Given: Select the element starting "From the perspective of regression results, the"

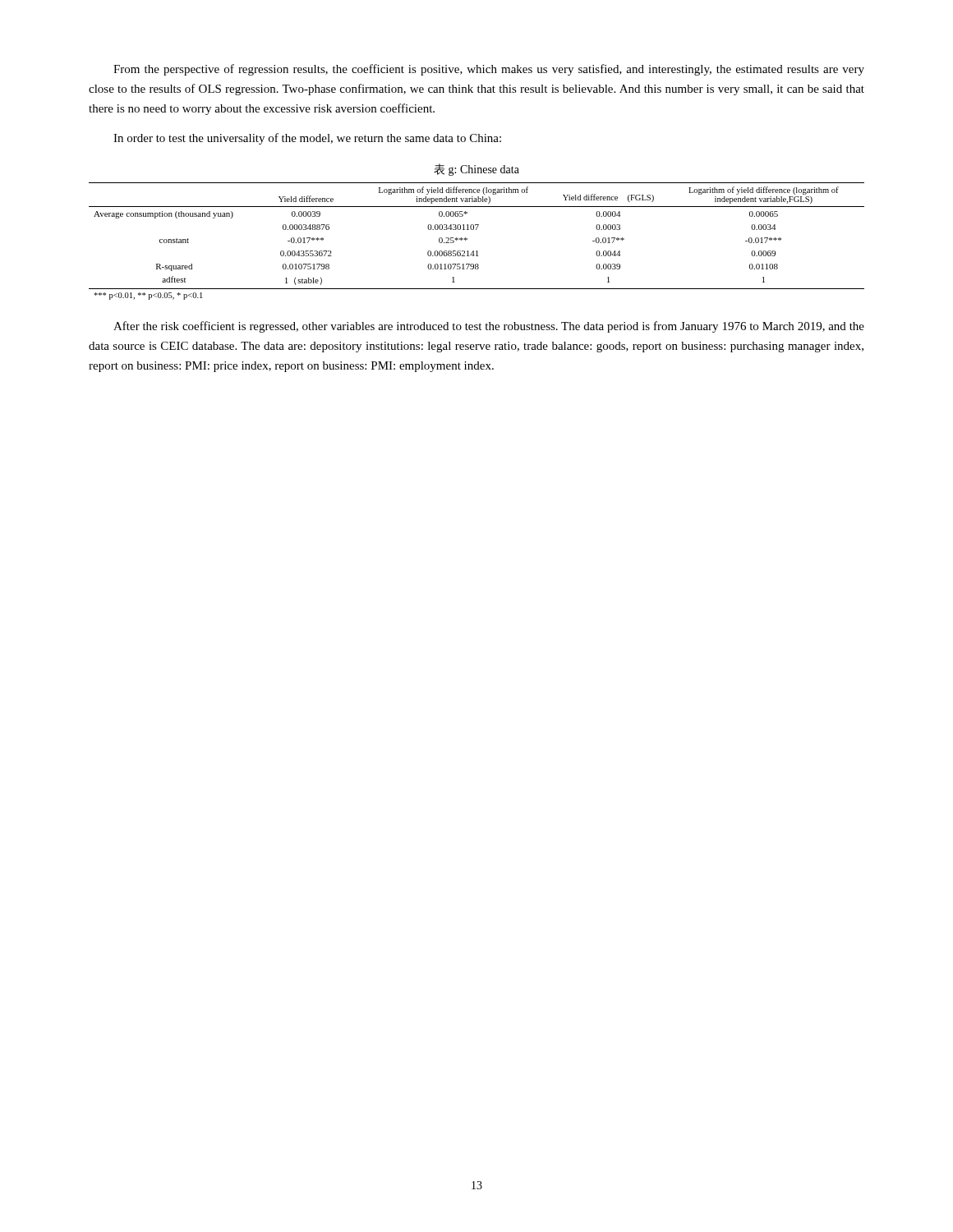Looking at the screenshot, I should click(x=476, y=89).
